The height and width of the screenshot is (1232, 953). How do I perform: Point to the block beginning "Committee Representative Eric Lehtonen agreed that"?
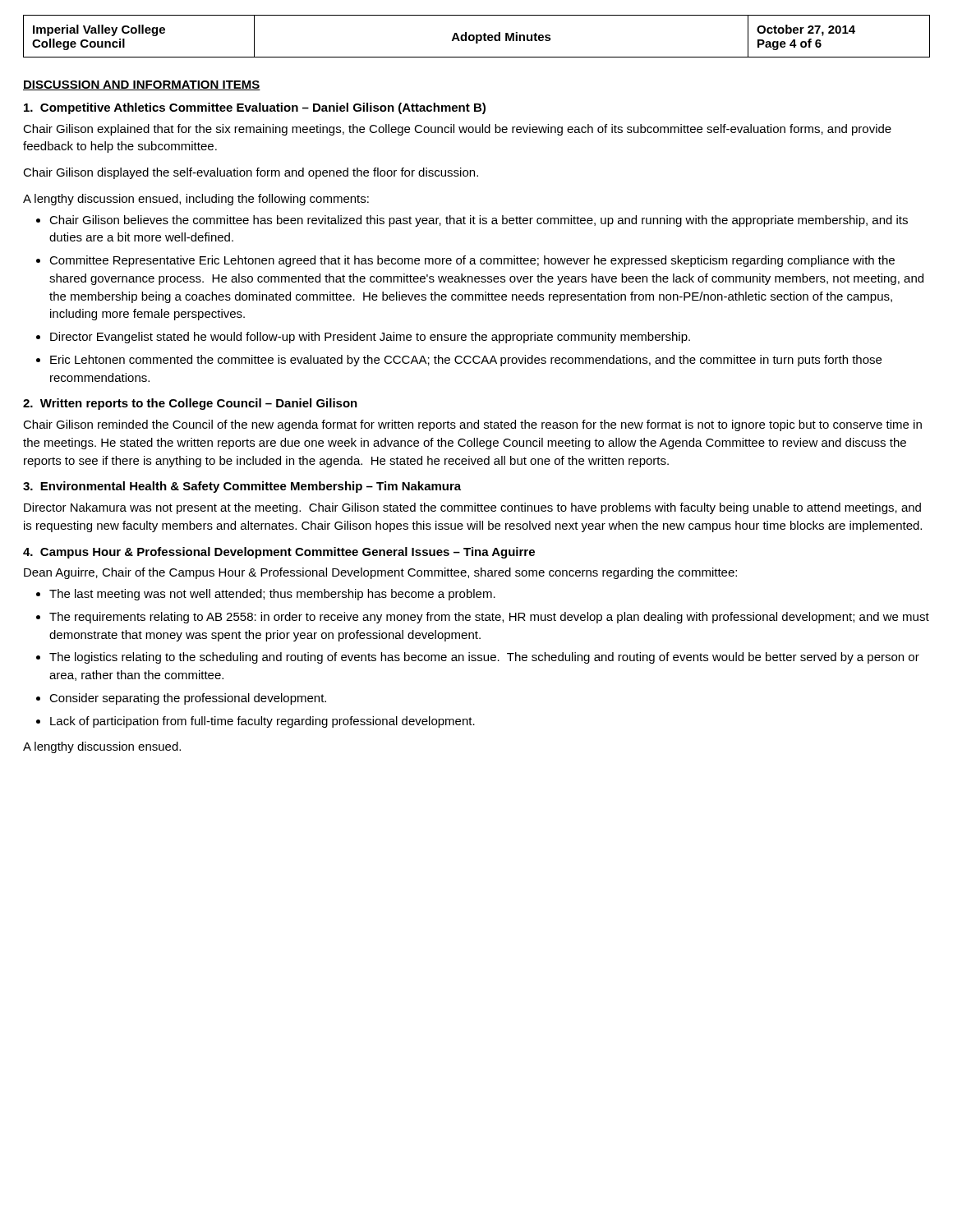(x=490, y=287)
